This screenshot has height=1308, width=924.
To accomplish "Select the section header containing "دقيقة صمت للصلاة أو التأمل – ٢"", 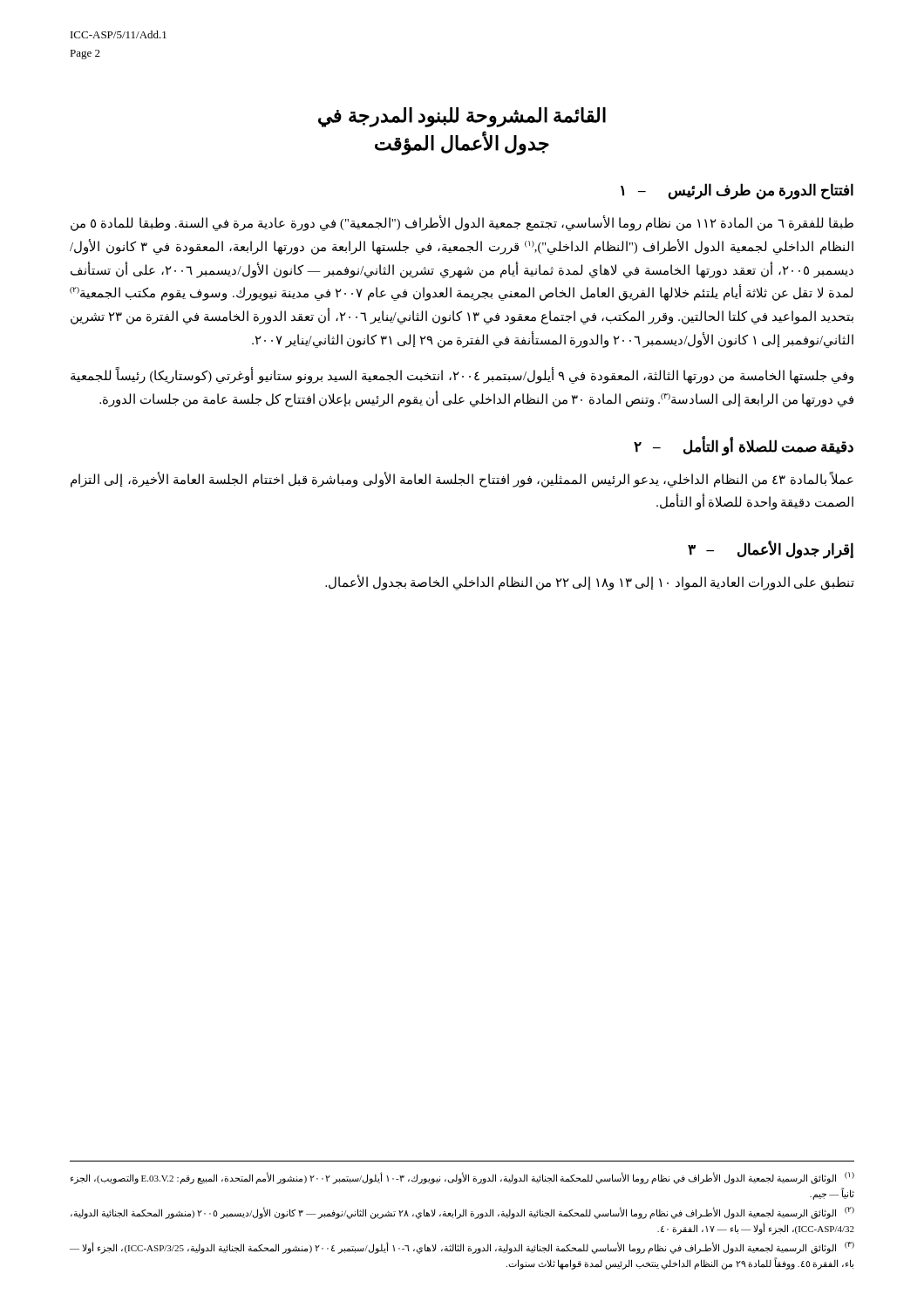I will pos(744,446).
